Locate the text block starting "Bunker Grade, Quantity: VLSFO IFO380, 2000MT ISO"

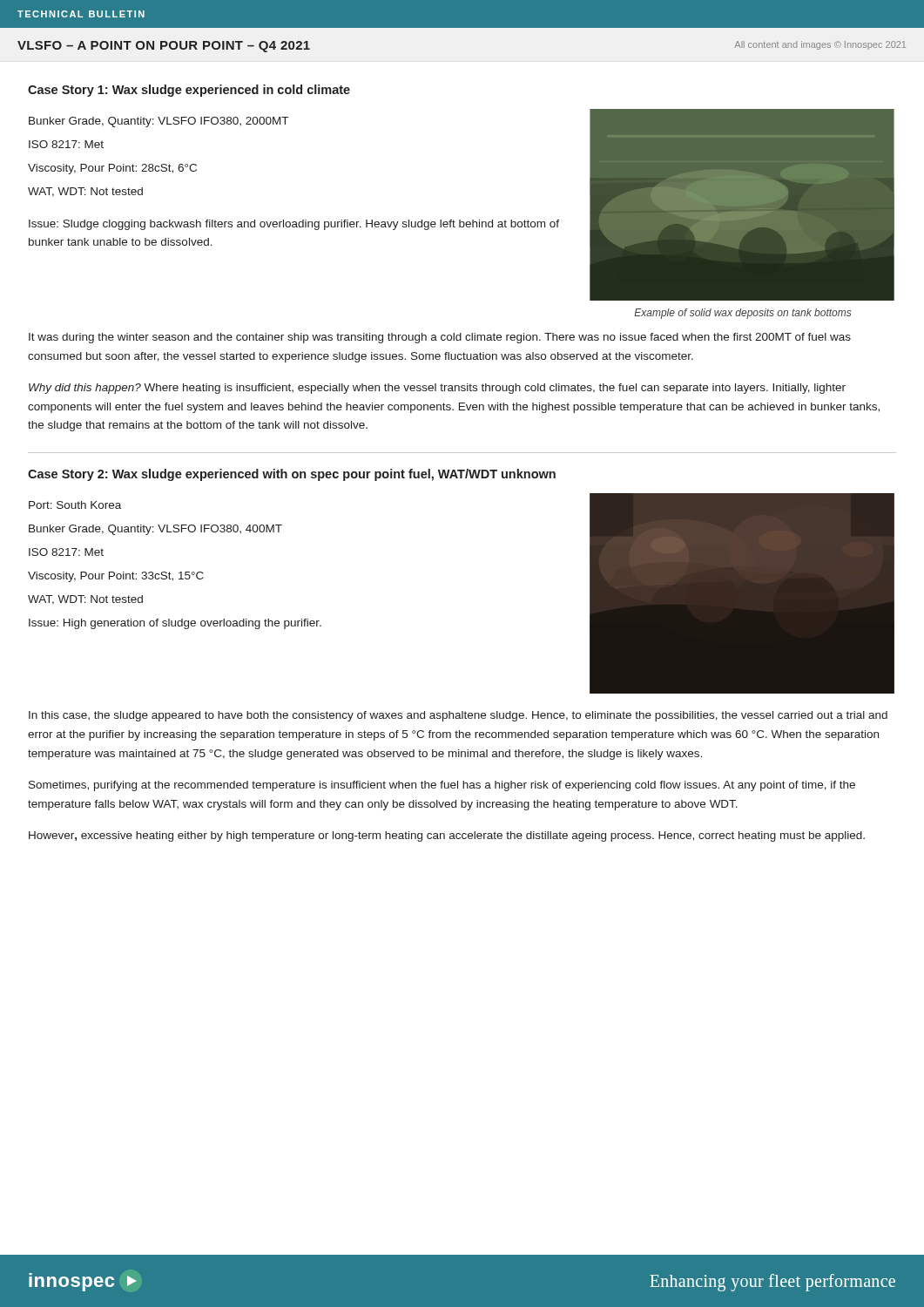[x=158, y=122]
